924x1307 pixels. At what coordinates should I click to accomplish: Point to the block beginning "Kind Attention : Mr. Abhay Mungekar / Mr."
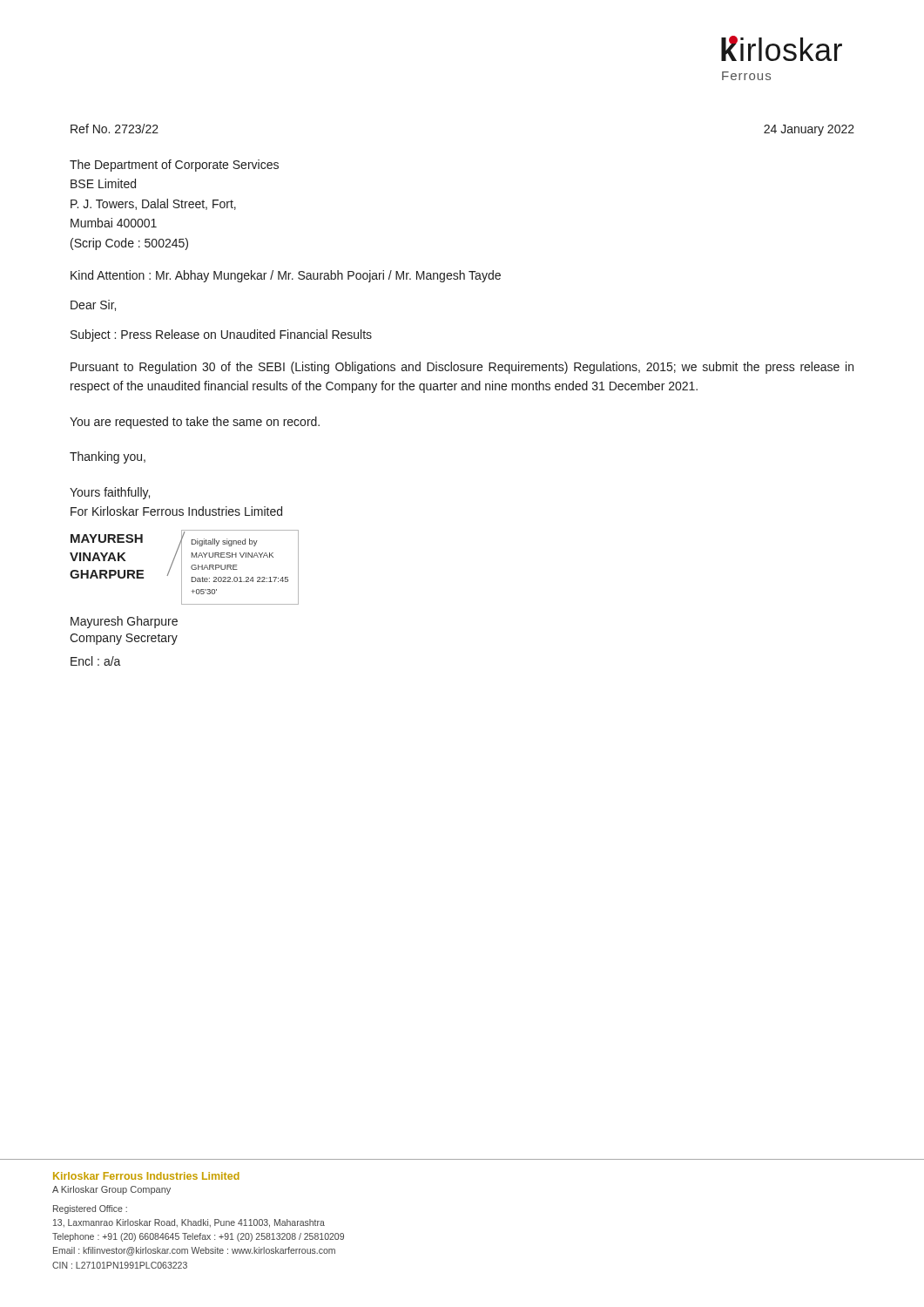coord(285,275)
